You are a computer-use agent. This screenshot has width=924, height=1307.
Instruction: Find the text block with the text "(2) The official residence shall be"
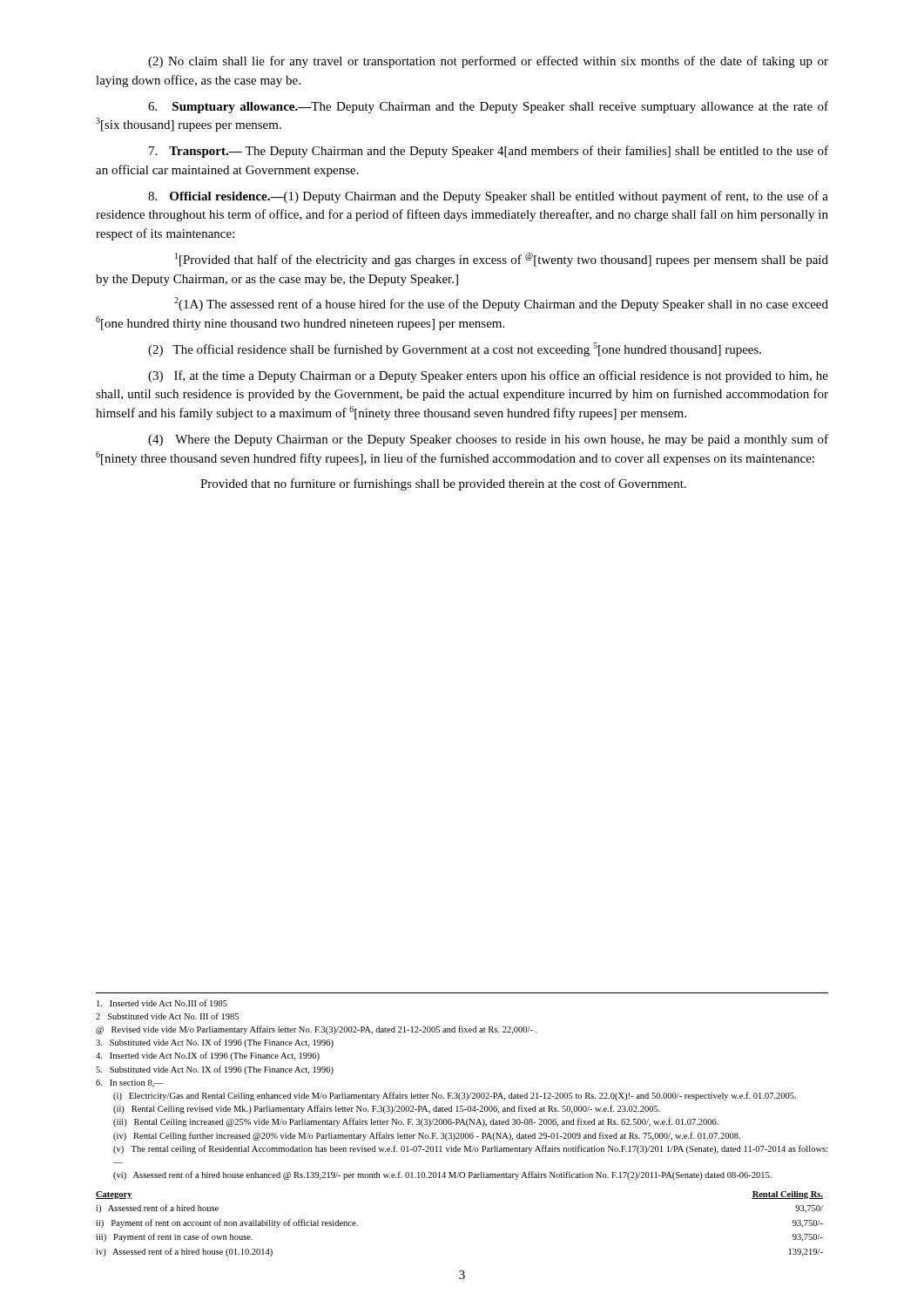click(462, 350)
